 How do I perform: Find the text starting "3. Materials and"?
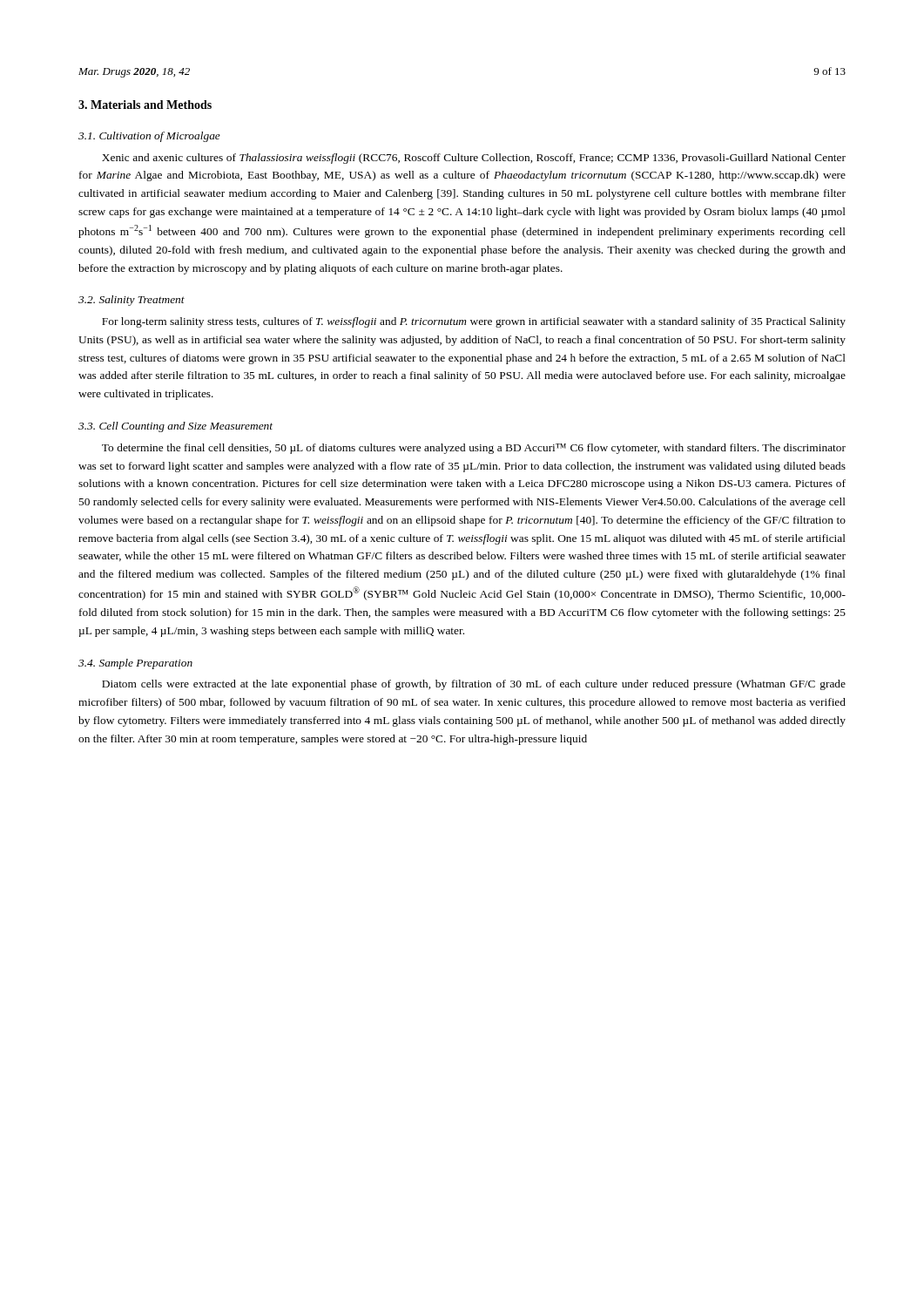[145, 105]
